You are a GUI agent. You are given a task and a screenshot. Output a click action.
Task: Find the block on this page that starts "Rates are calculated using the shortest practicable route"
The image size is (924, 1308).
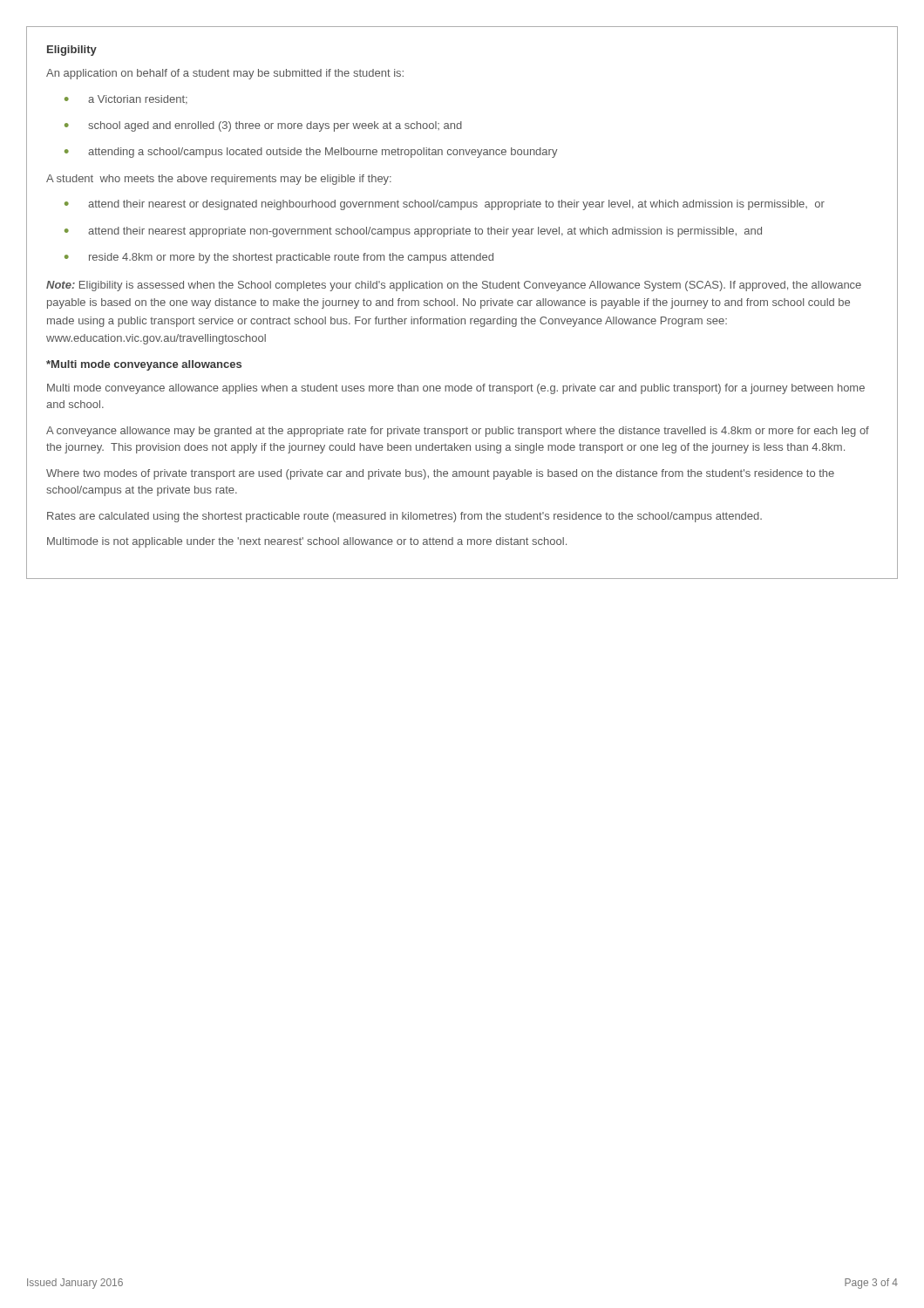pos(404,516)
